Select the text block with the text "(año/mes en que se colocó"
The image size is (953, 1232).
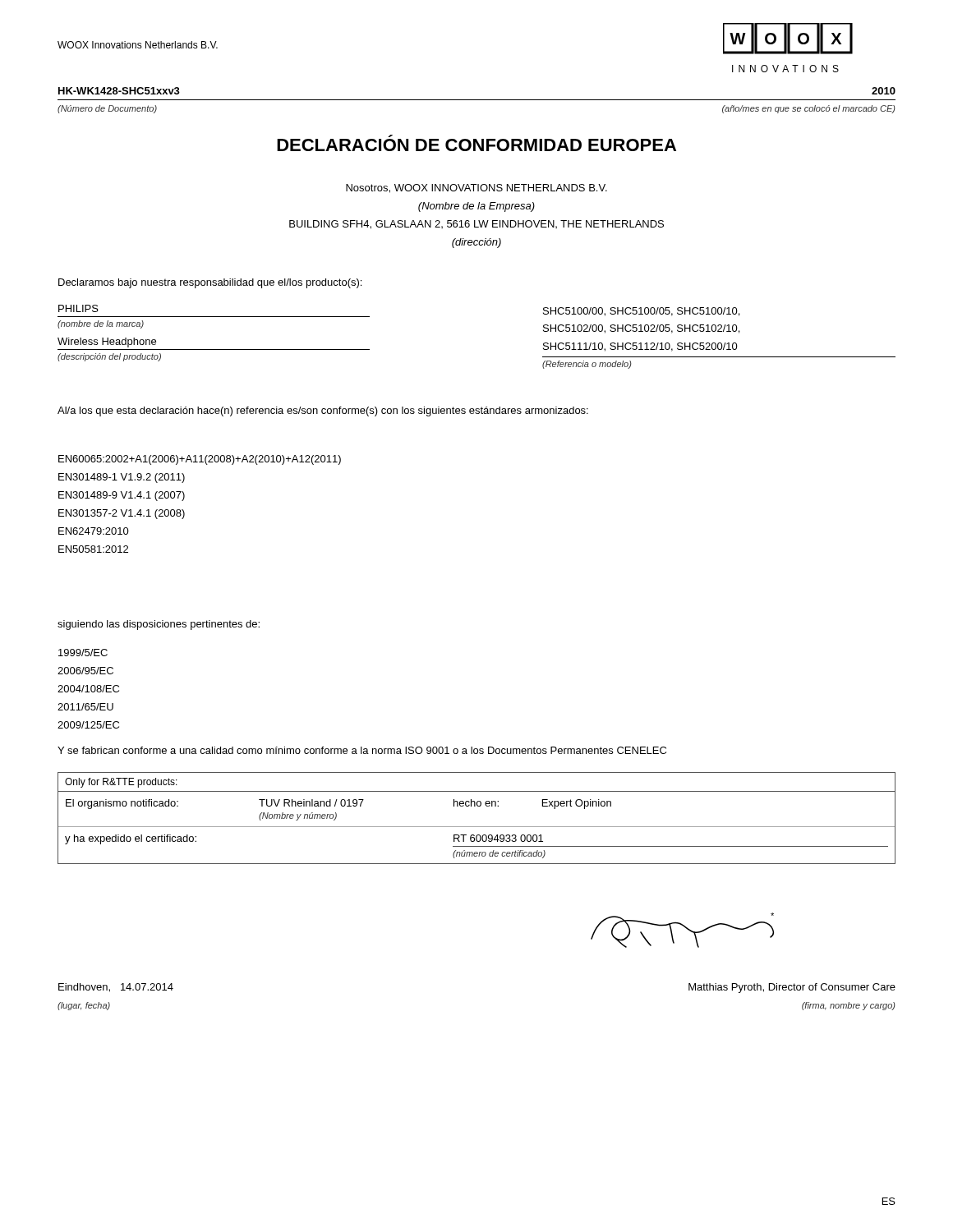pos(809,108)
